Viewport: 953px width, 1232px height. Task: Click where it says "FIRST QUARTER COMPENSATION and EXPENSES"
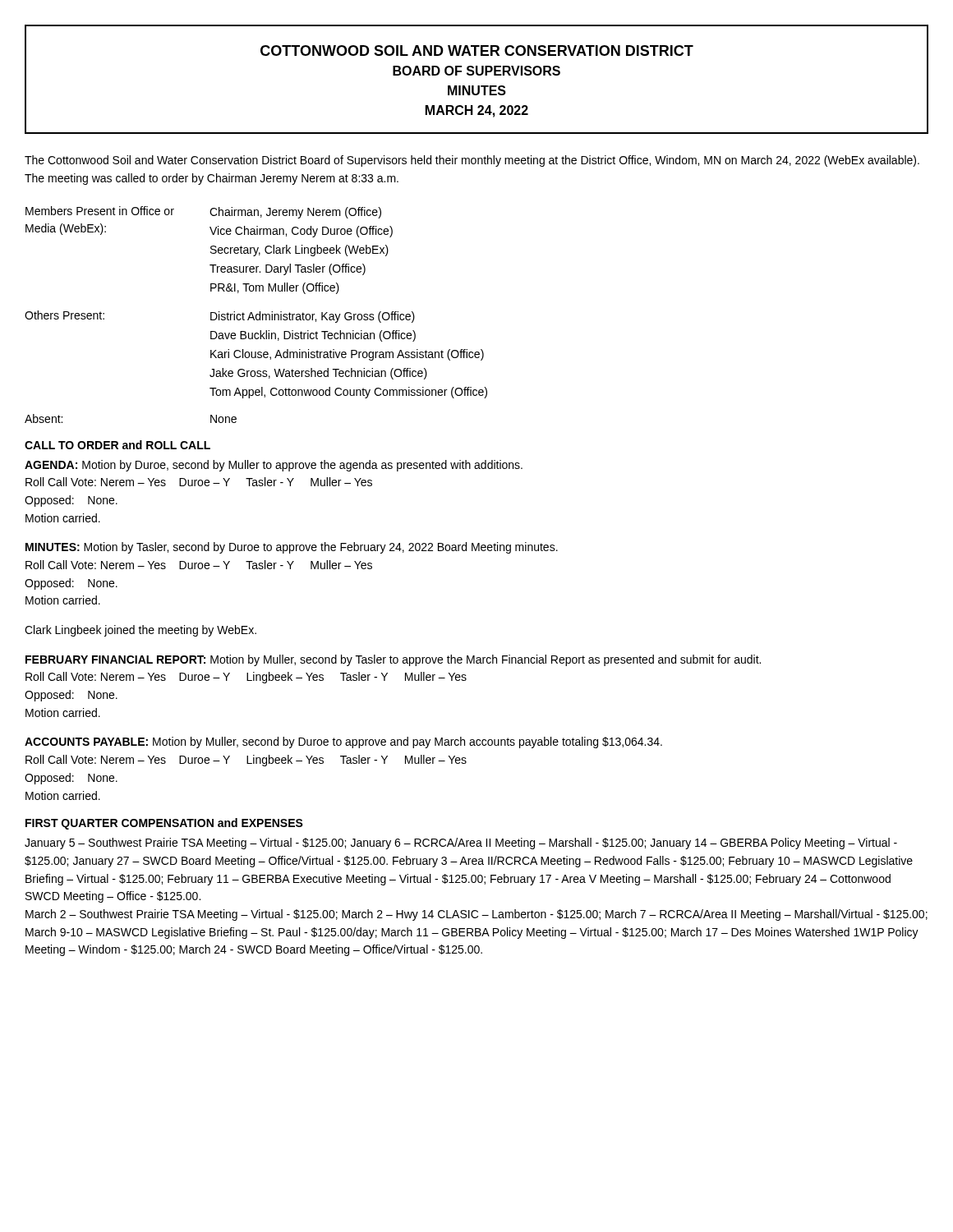tap(164, 823)
